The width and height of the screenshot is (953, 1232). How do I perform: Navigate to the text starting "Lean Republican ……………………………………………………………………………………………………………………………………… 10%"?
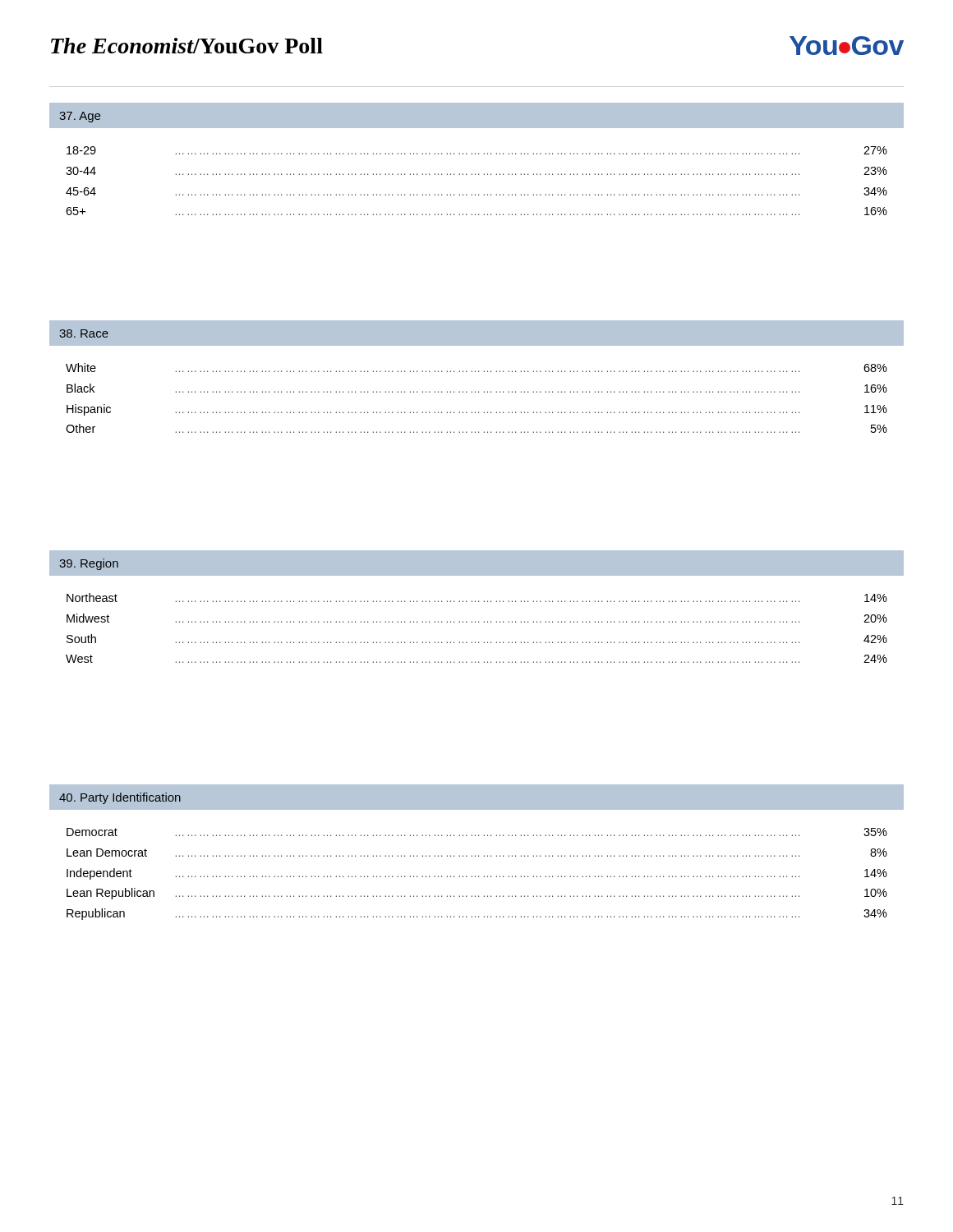[x=476, y=894]
